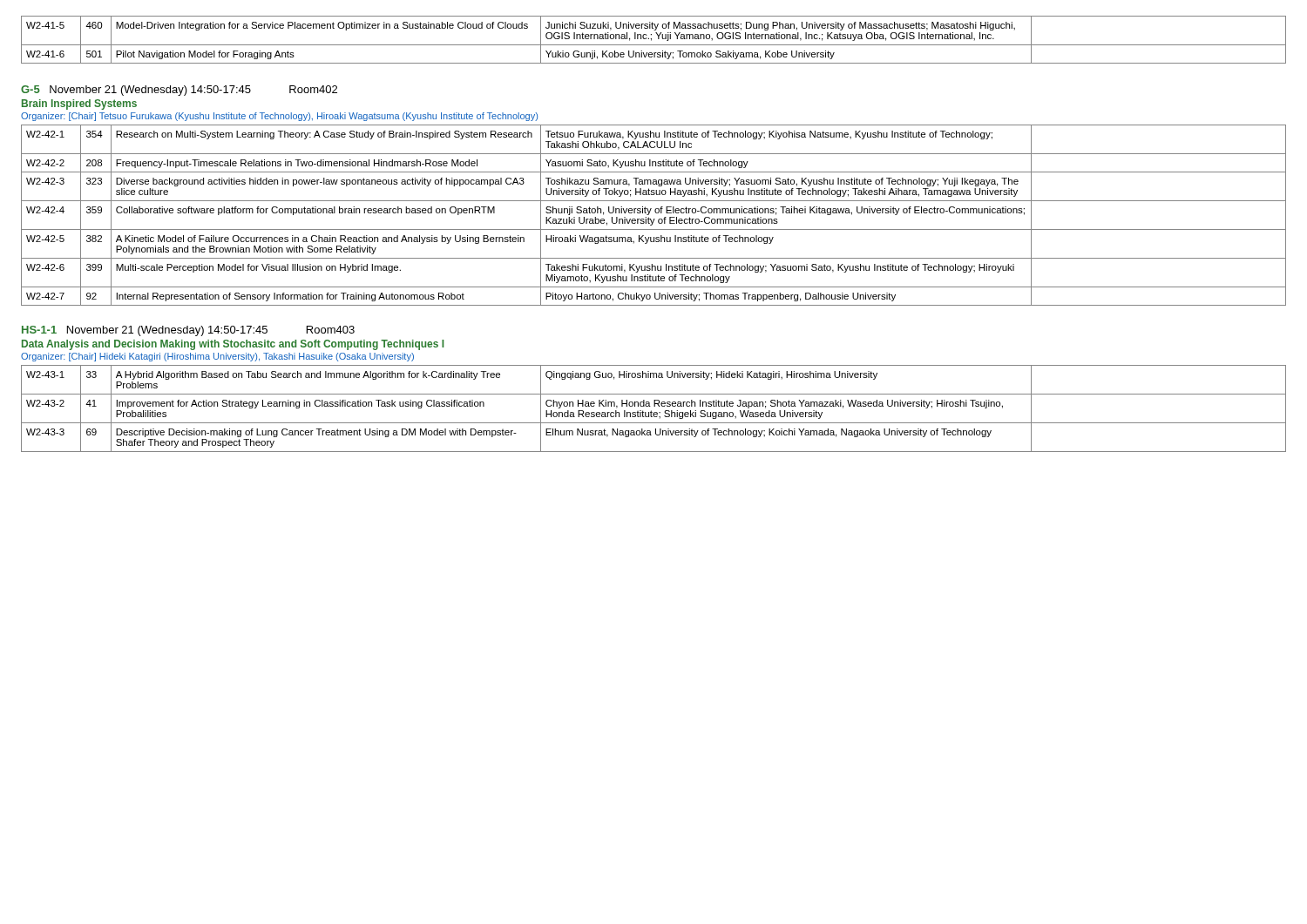Click on the passage starting "Organizer: [Chair] Hideki Katagiri (Hiroshima University), Takashi"
This screenshot has width=1307, height=924.
[x=218, y=356]
